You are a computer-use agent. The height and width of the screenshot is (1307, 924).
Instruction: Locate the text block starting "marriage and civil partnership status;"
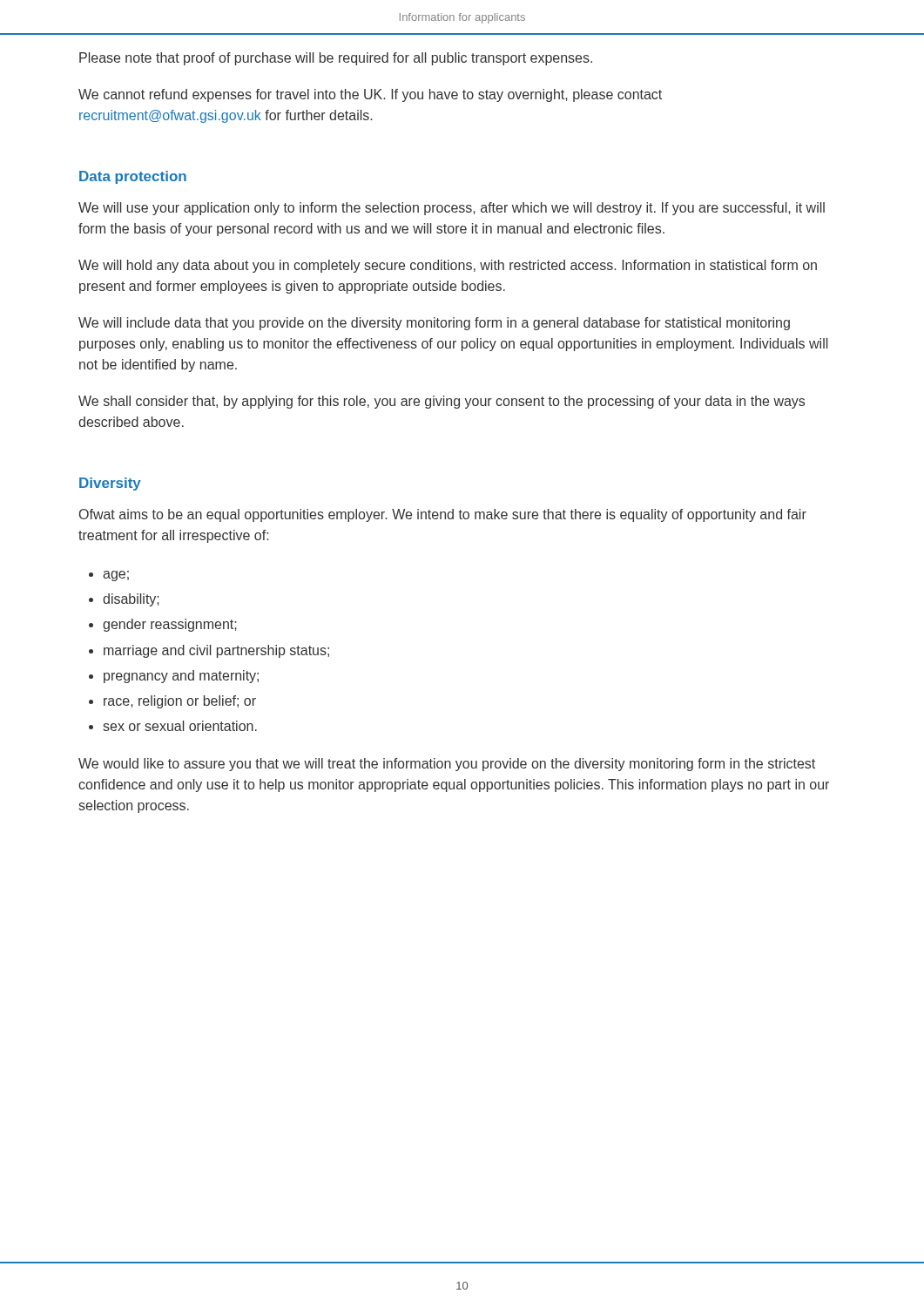tap(217, 650)
